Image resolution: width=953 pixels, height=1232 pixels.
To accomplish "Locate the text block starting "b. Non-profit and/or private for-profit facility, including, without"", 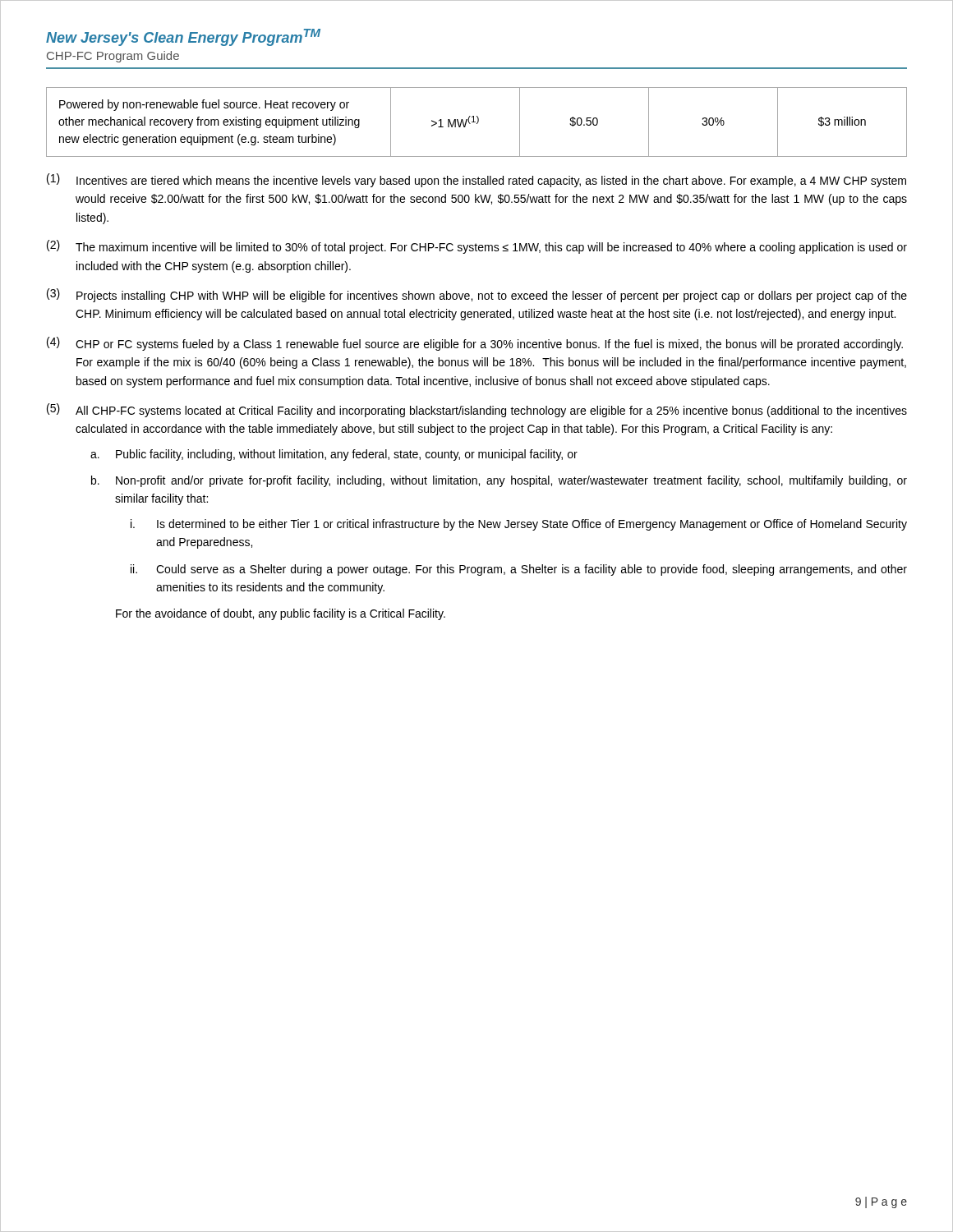I will (x=499, y=481).
